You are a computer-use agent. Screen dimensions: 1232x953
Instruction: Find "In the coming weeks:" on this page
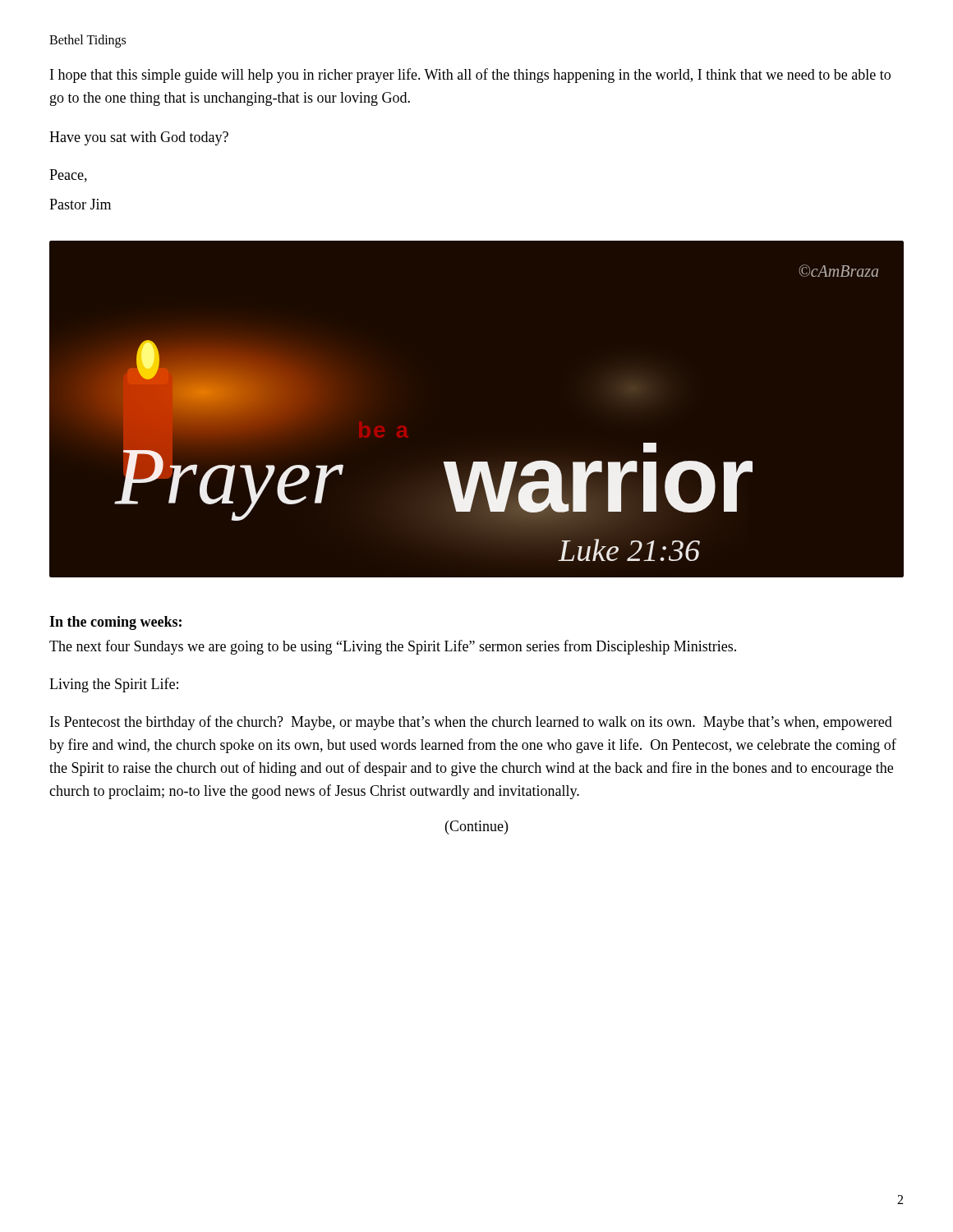[x=116, y=622]
